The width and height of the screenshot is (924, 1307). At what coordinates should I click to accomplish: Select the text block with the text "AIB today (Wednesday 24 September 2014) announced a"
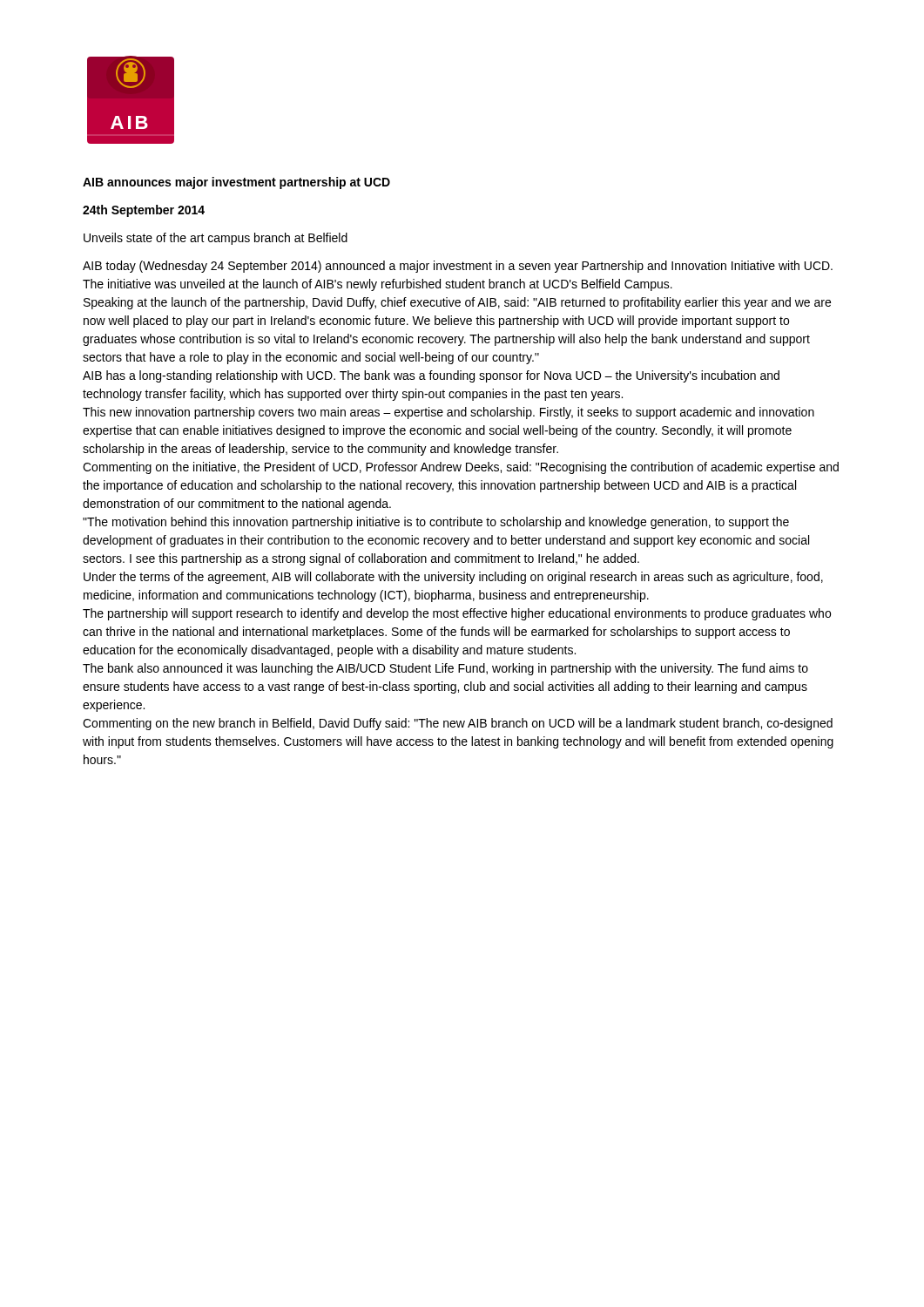tap(462, 513)
